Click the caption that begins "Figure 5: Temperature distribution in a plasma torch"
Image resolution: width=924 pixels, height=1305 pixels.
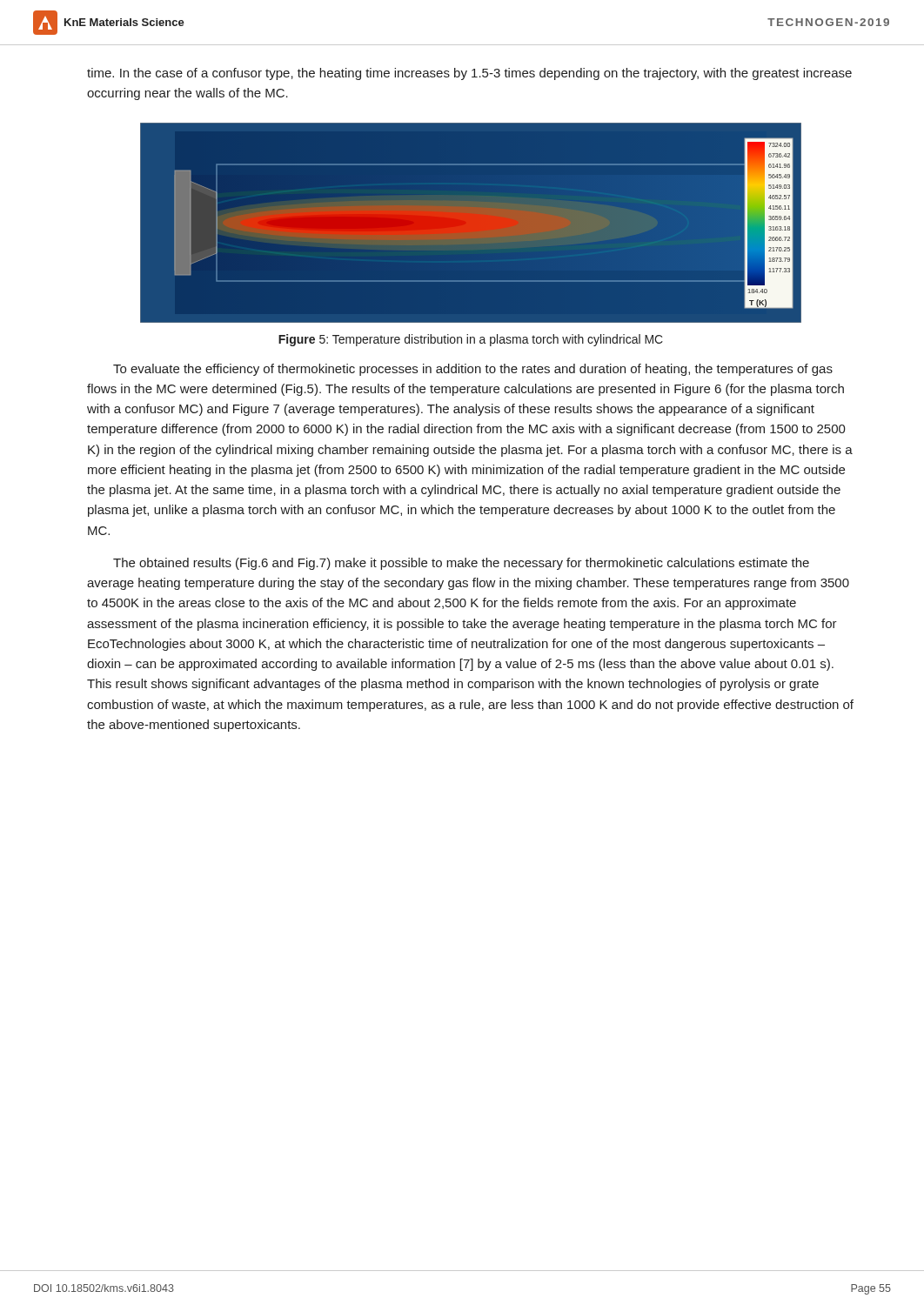pyautogui.click(x=471, y=339)
